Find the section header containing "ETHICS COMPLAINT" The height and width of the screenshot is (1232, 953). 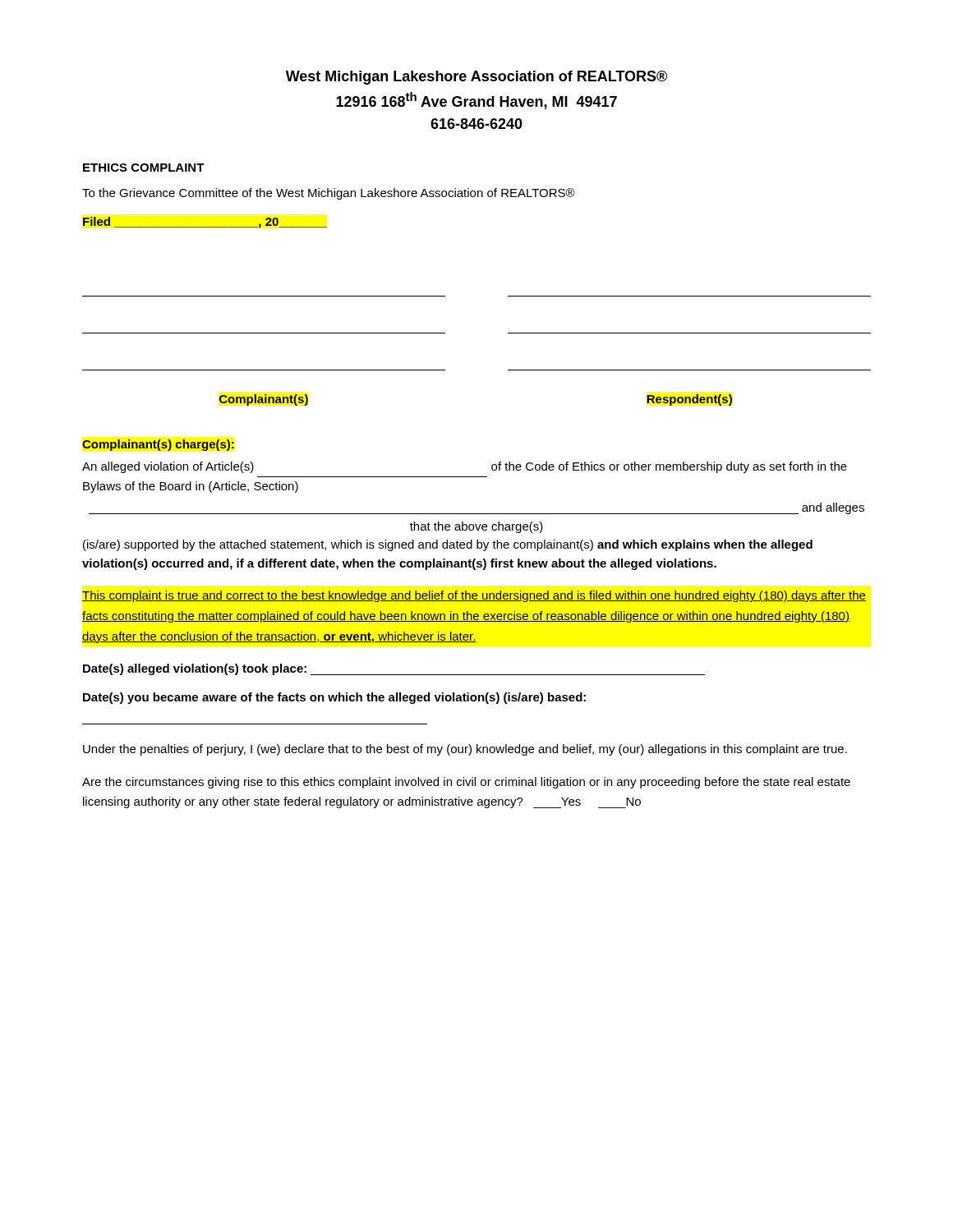click(x=143, y=167)
